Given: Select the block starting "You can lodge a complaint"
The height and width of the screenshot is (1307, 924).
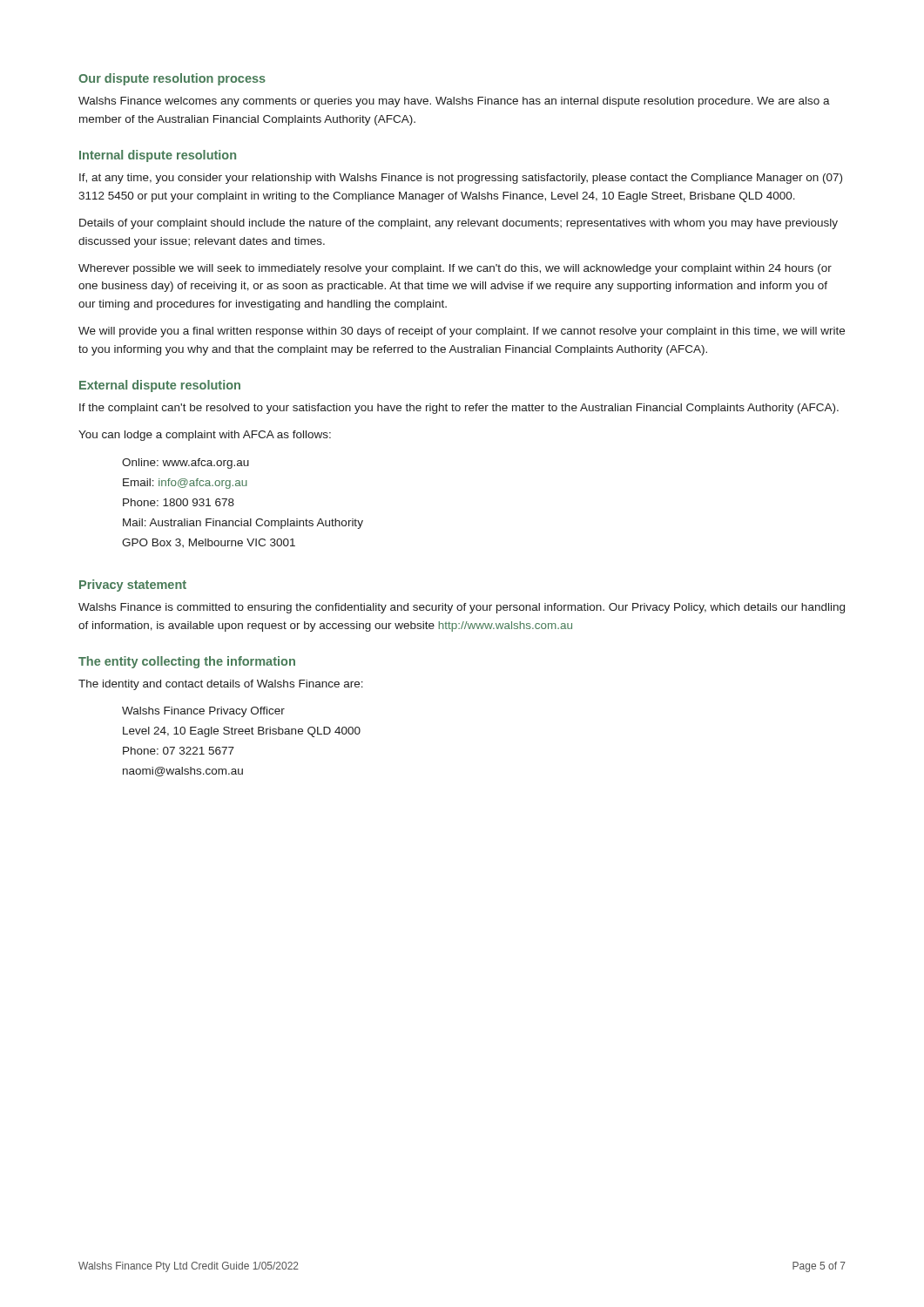Looking at the screenshot, I should (205, 434).
